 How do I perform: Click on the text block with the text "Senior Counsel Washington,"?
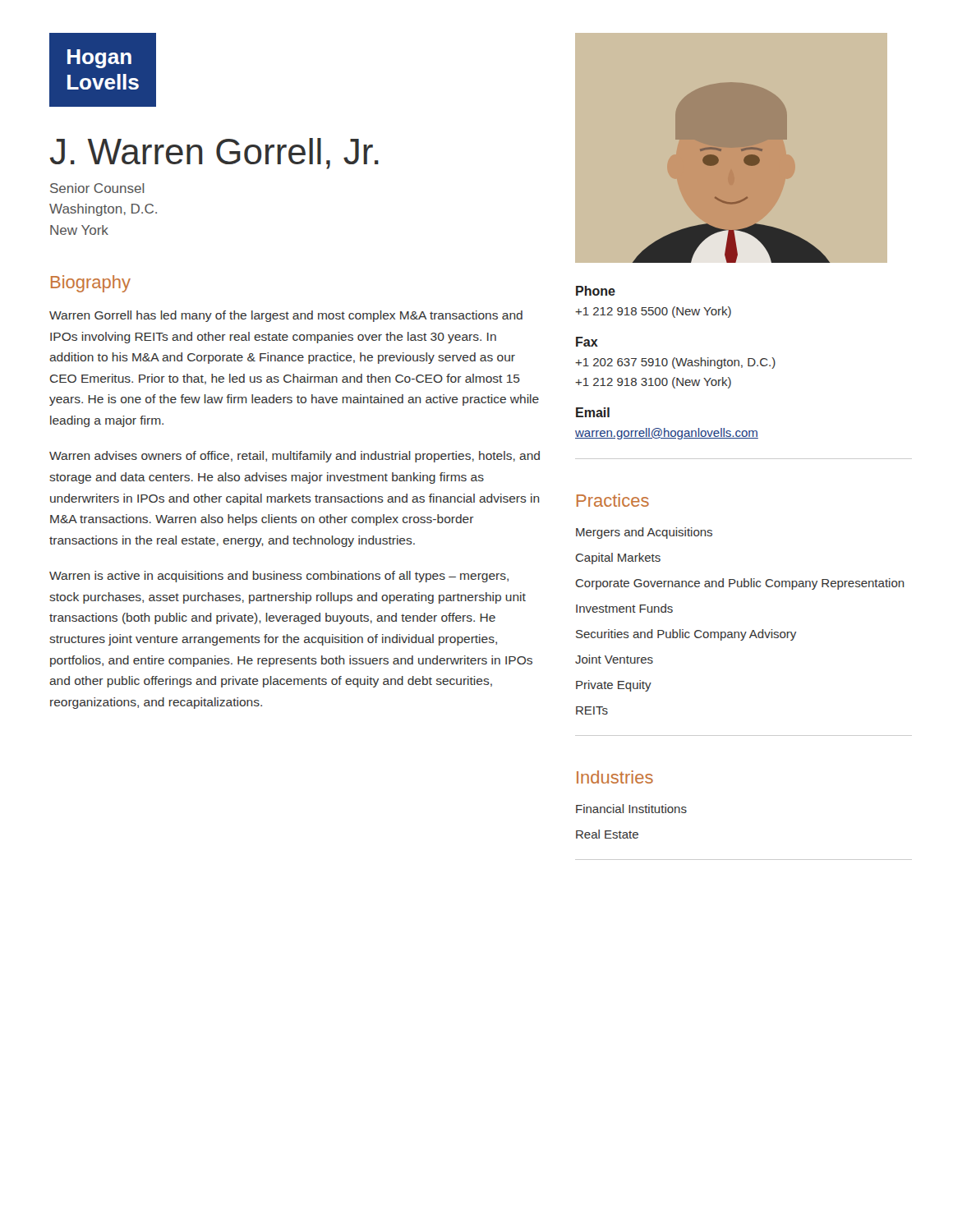coord(97,188)
